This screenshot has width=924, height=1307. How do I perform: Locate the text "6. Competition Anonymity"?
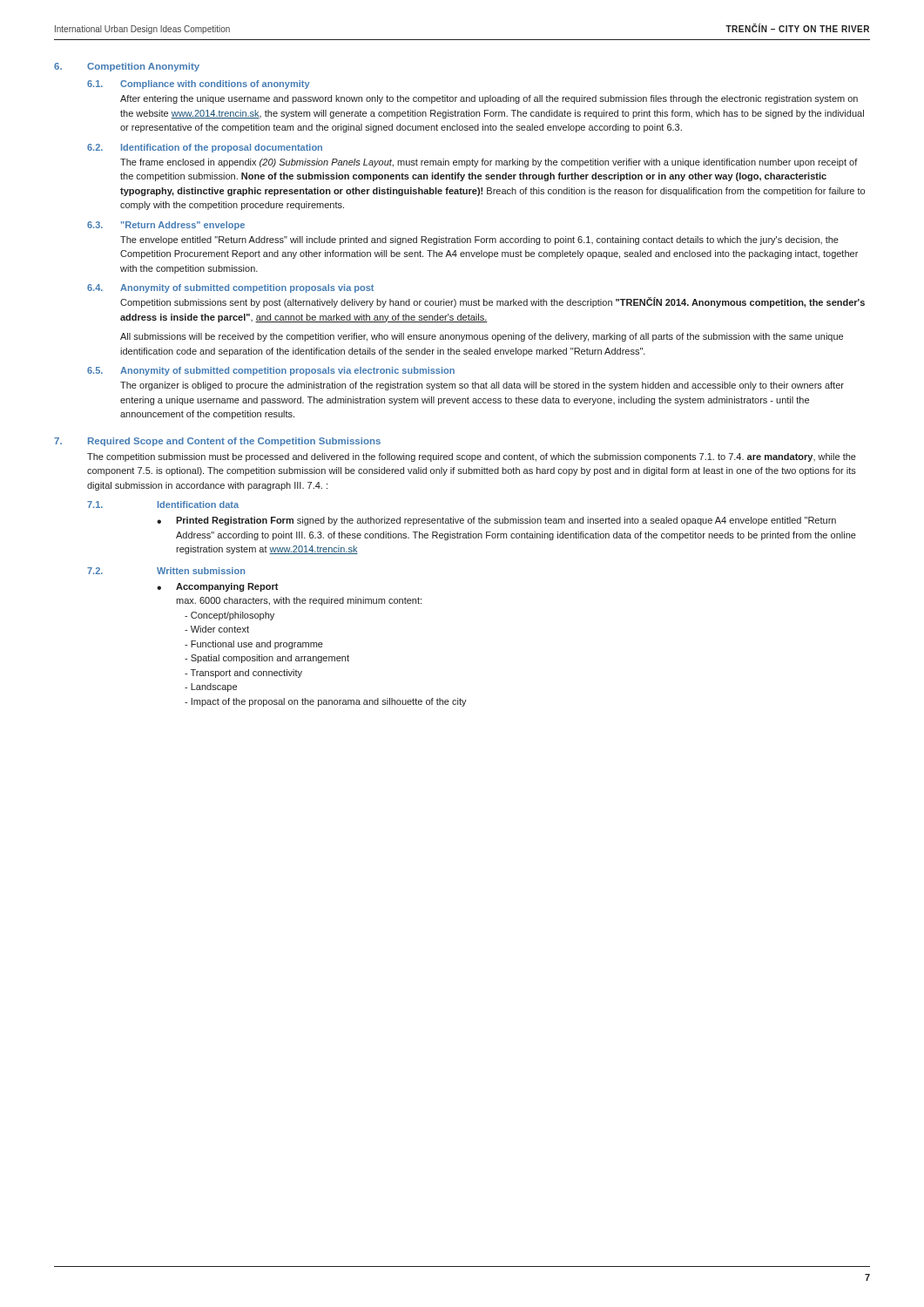(127, 66)
